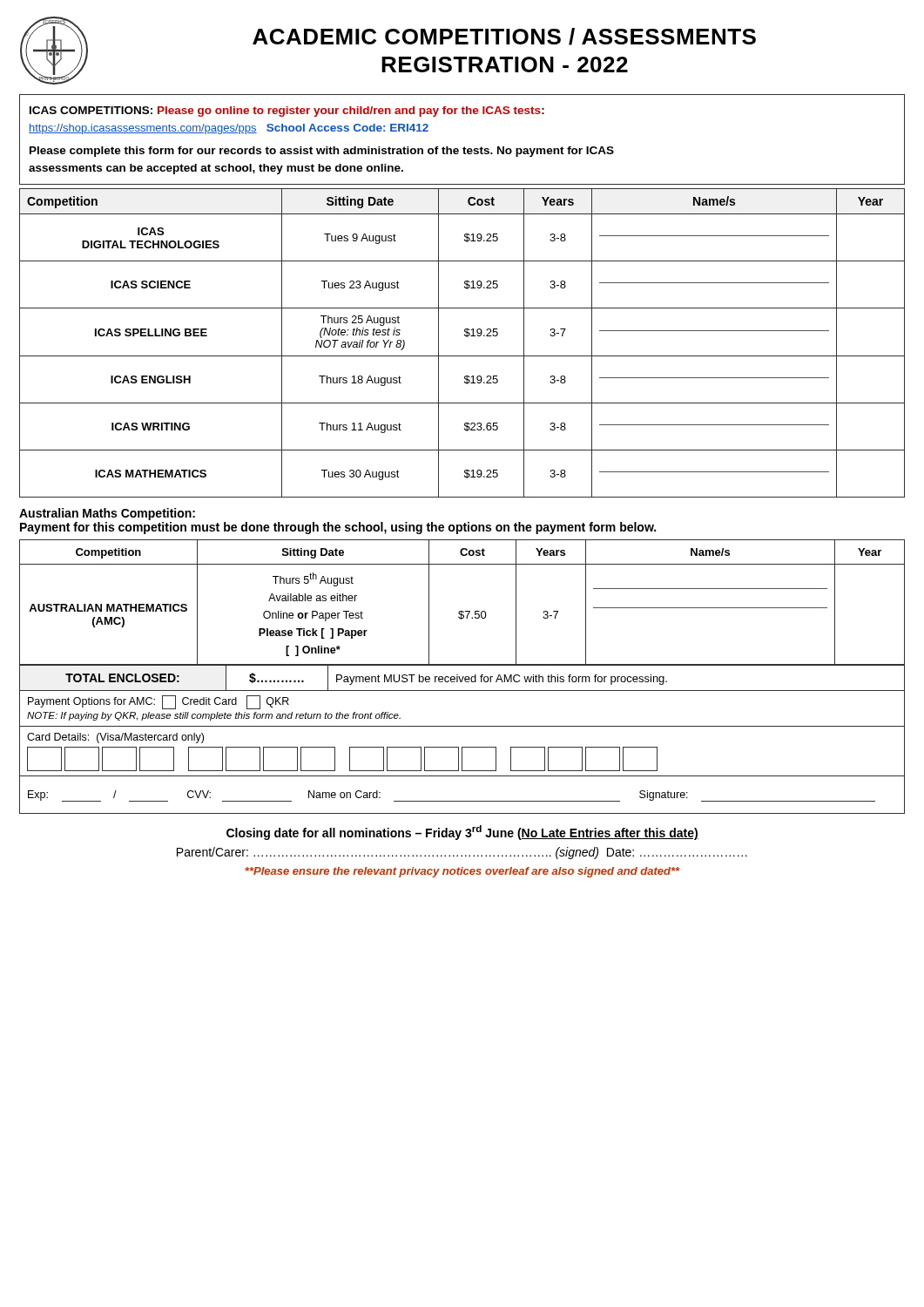The image size is (924, 1307).
Task: Find the text starting "Card Details: (Visa/Mastercard only)"
Action: coord(462,751)
